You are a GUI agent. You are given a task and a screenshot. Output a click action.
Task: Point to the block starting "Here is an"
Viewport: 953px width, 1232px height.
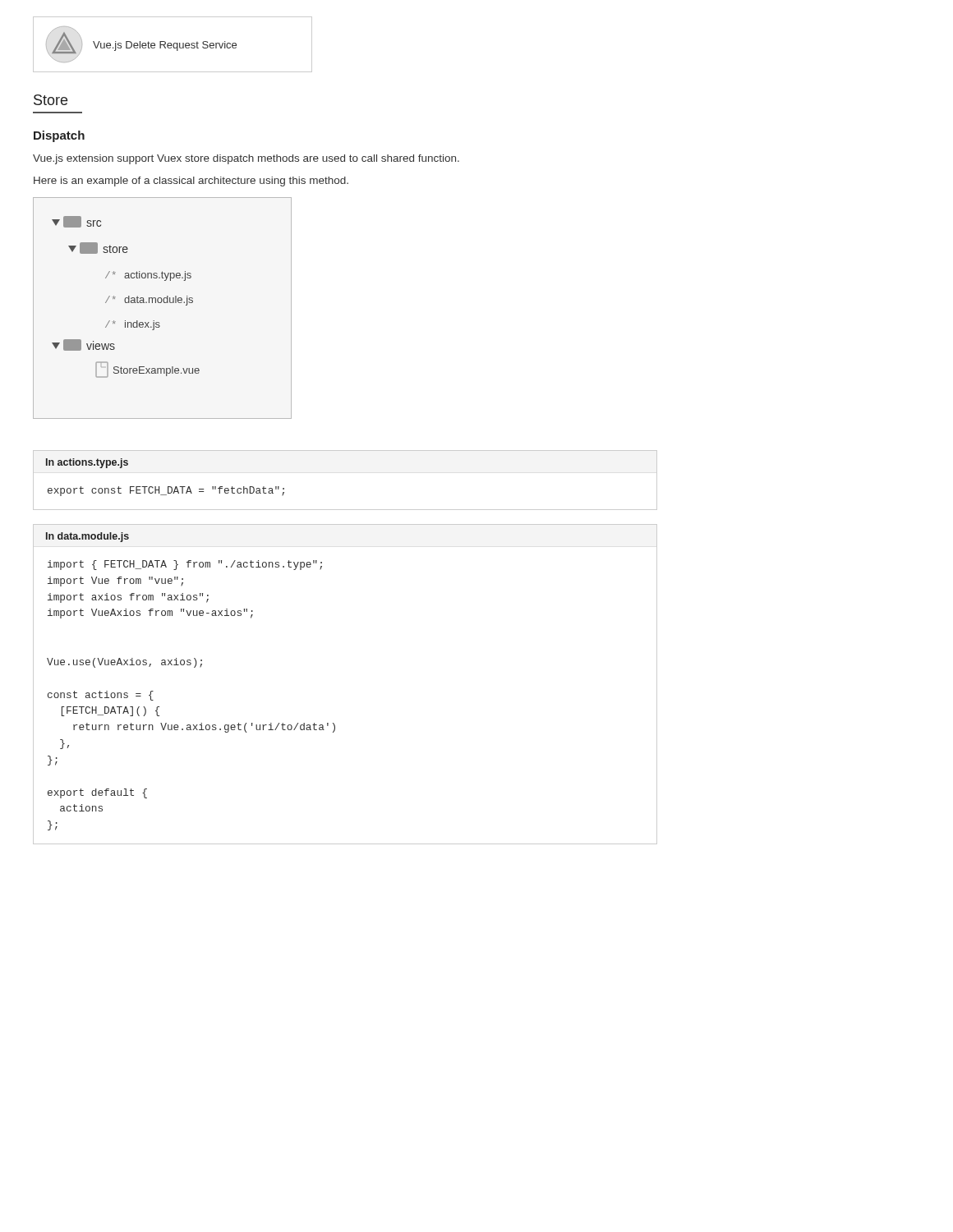click(191, 180)
